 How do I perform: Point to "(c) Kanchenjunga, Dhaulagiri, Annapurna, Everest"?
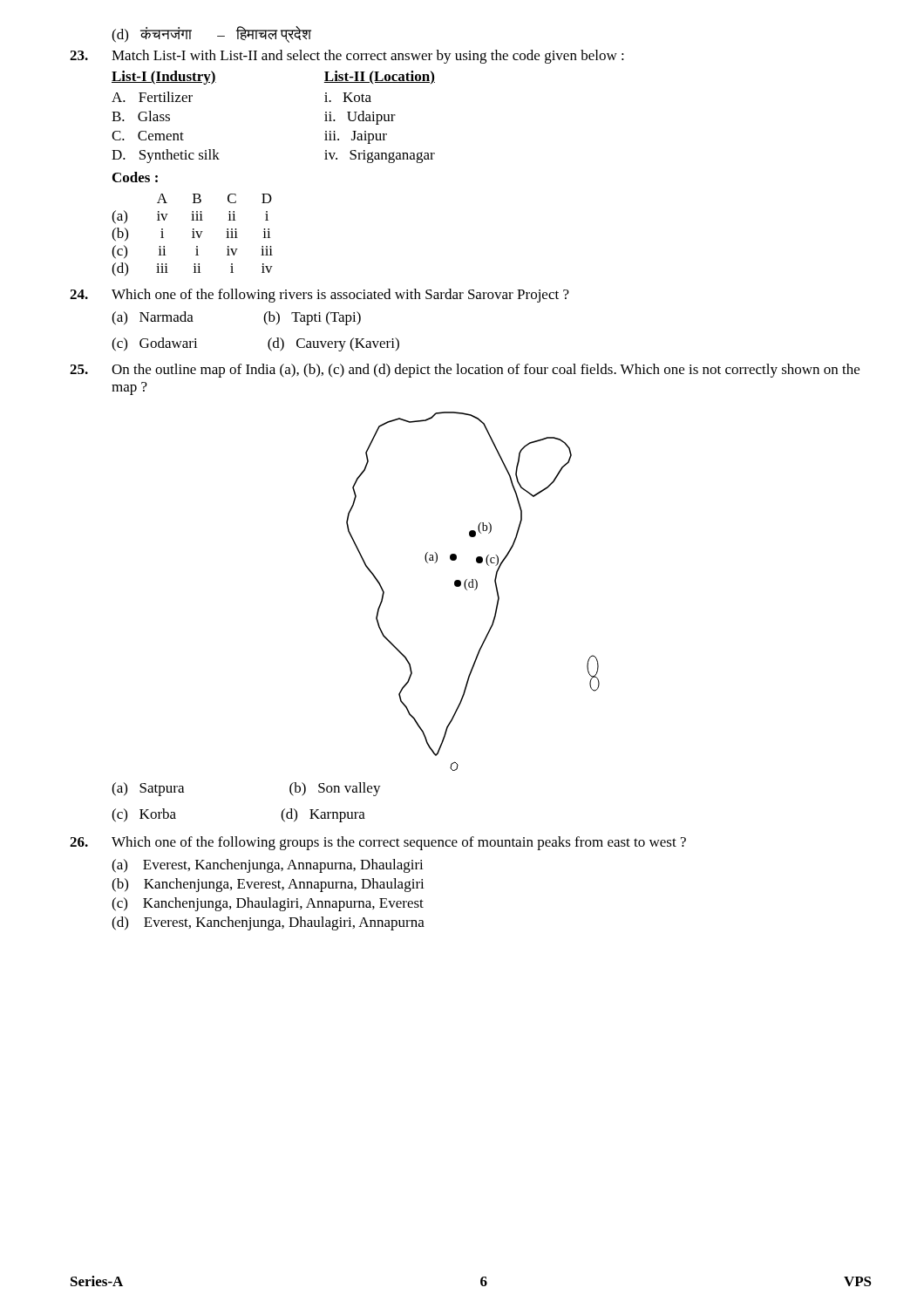268,903
